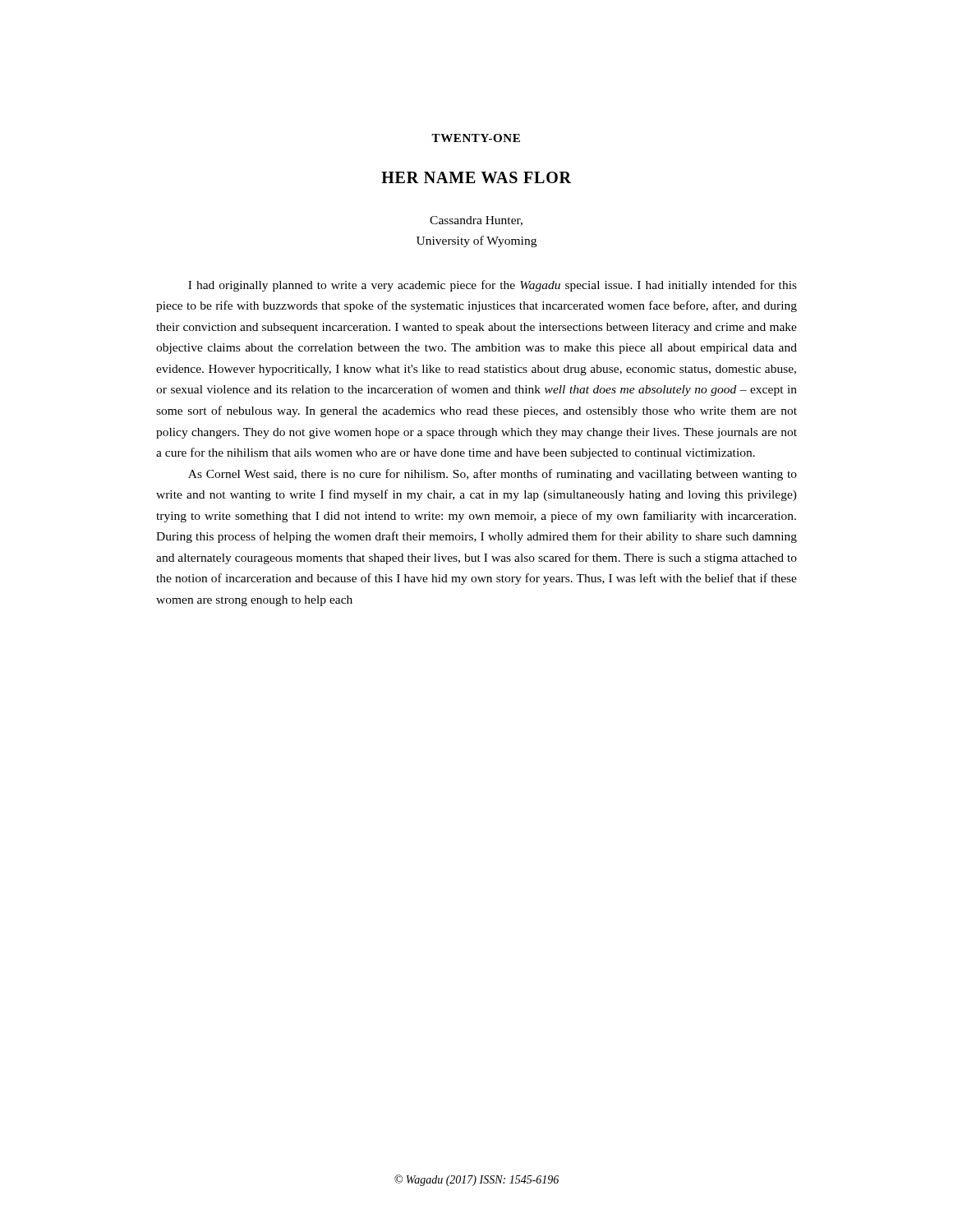Find the element starting "HER NAME WAS FLOR"
This screenshot has width=953, height=1232.
tap(476, 177)
